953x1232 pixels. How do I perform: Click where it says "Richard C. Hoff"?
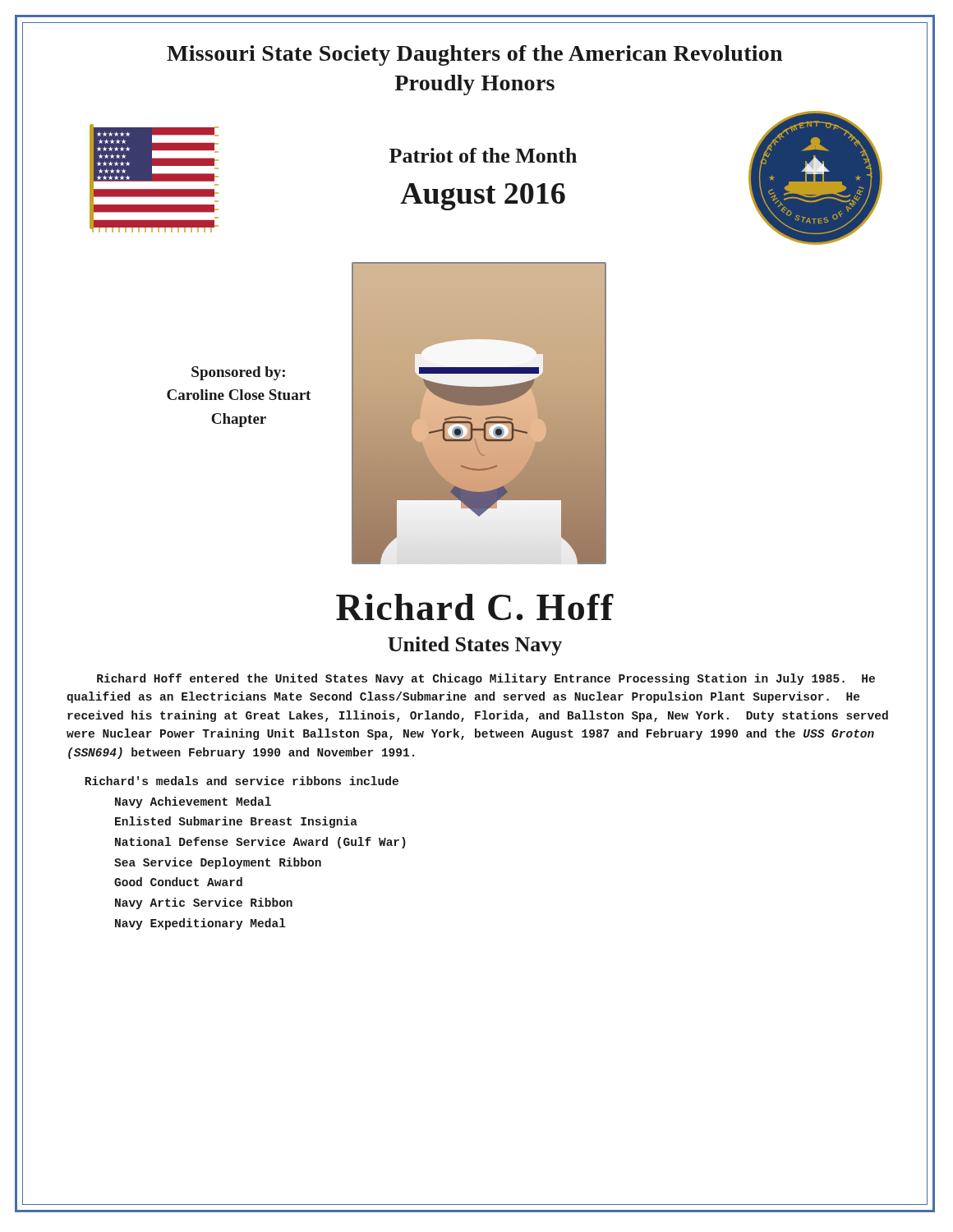tap(475, 607)
